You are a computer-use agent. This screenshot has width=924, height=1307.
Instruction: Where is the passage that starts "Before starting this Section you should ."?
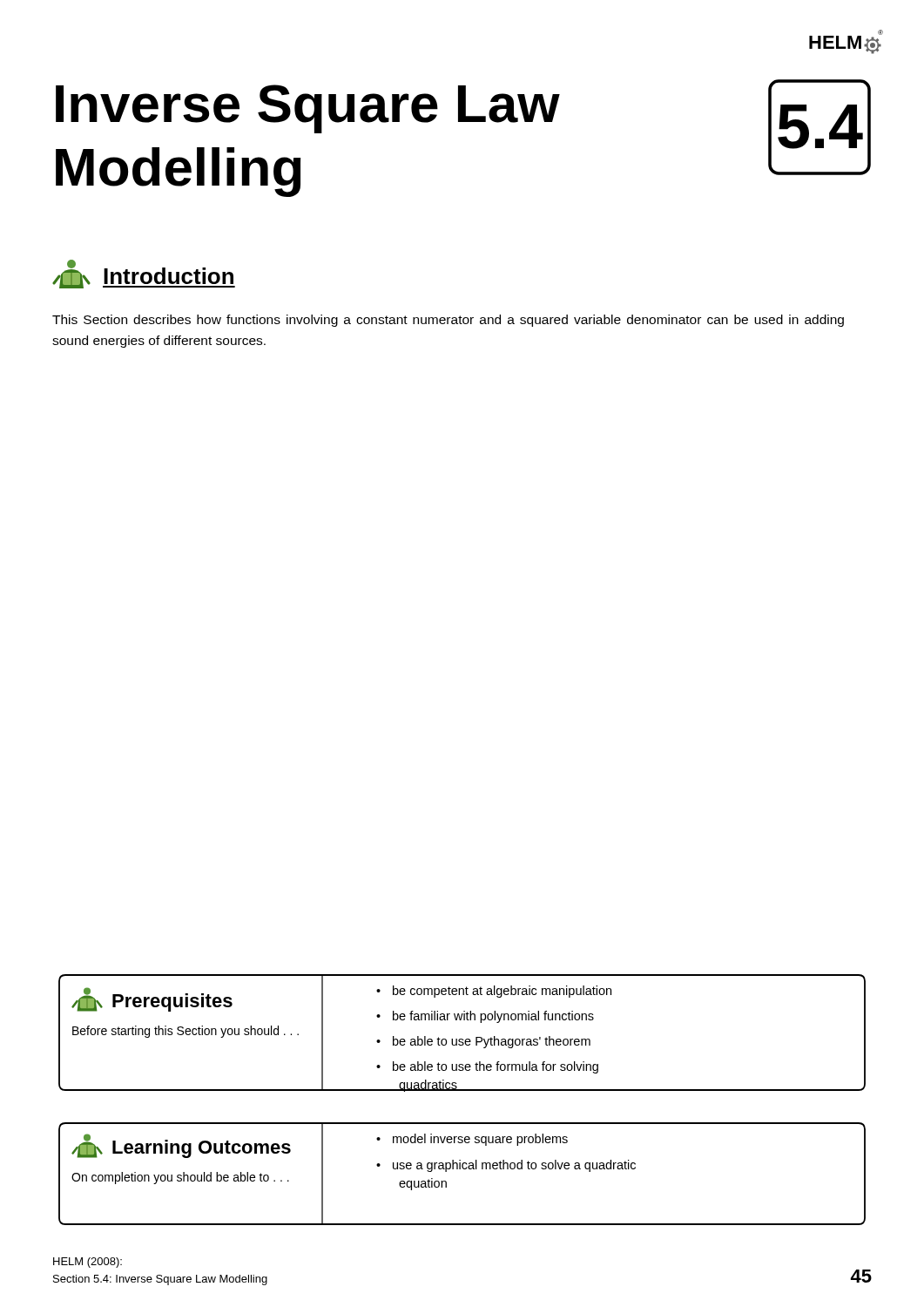186,1030
